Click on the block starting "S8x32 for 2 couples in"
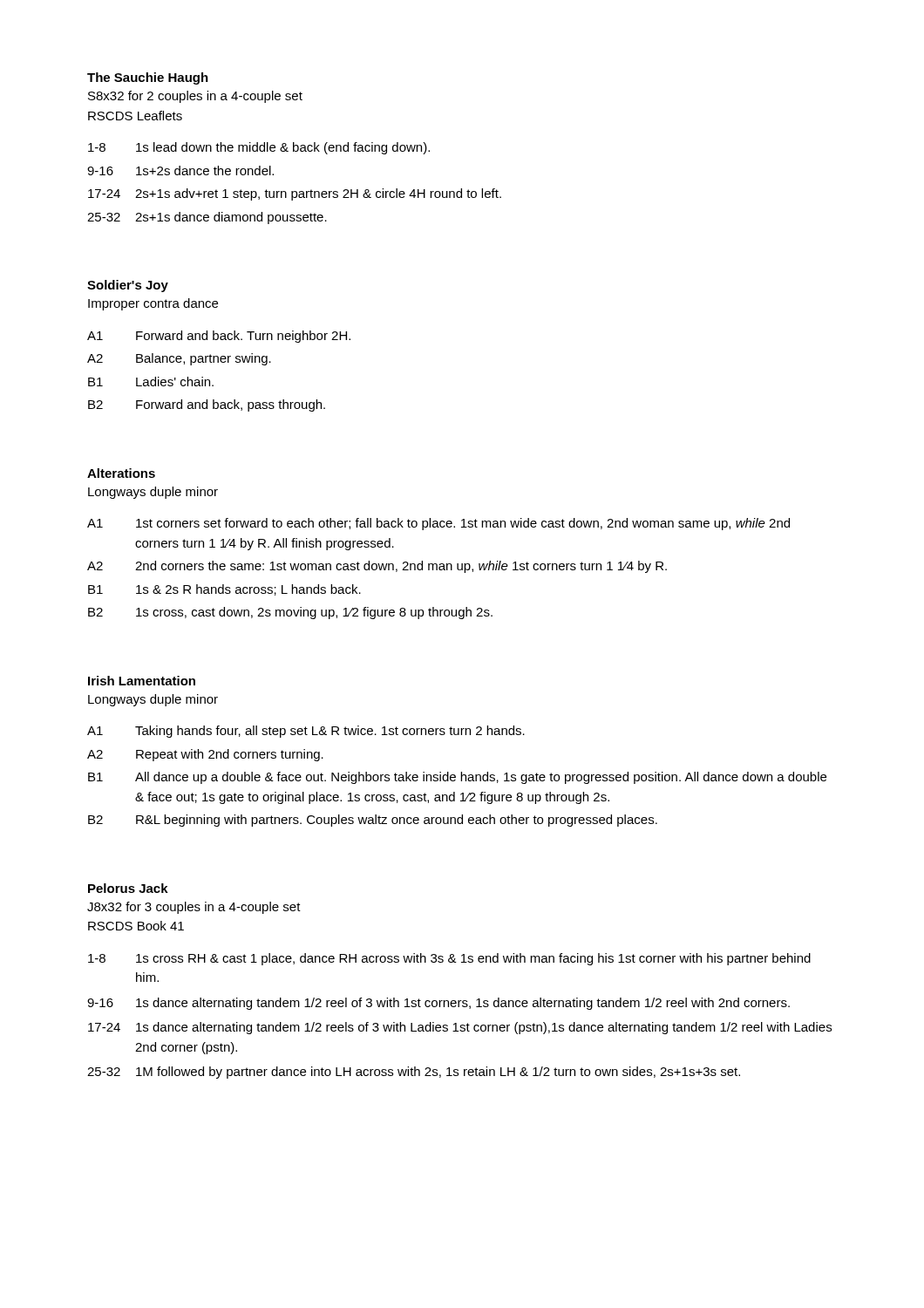Screen dimensions: 1308x924 coord(195,105)
